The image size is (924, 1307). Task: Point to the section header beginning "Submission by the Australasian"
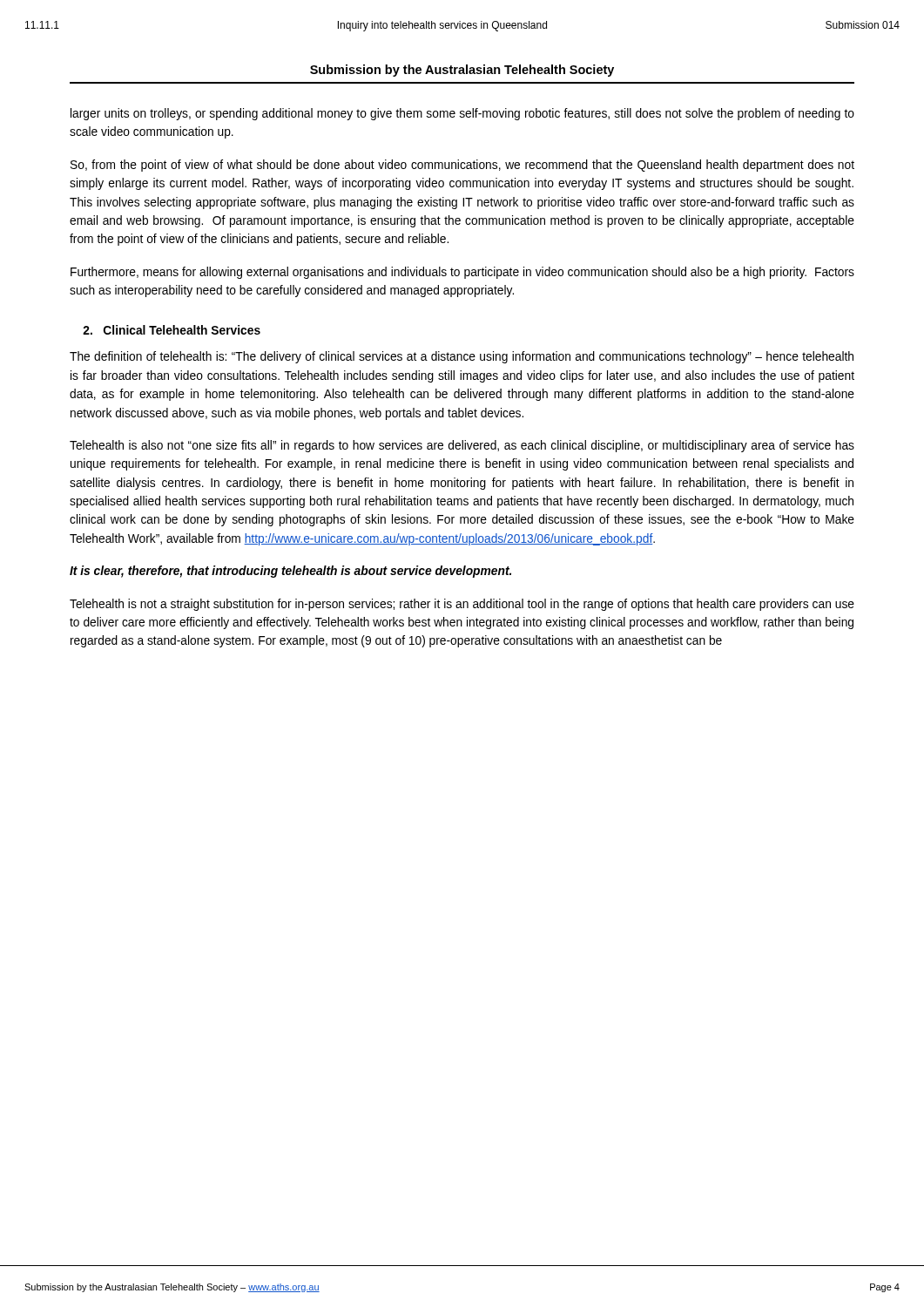tap(462, 70)
